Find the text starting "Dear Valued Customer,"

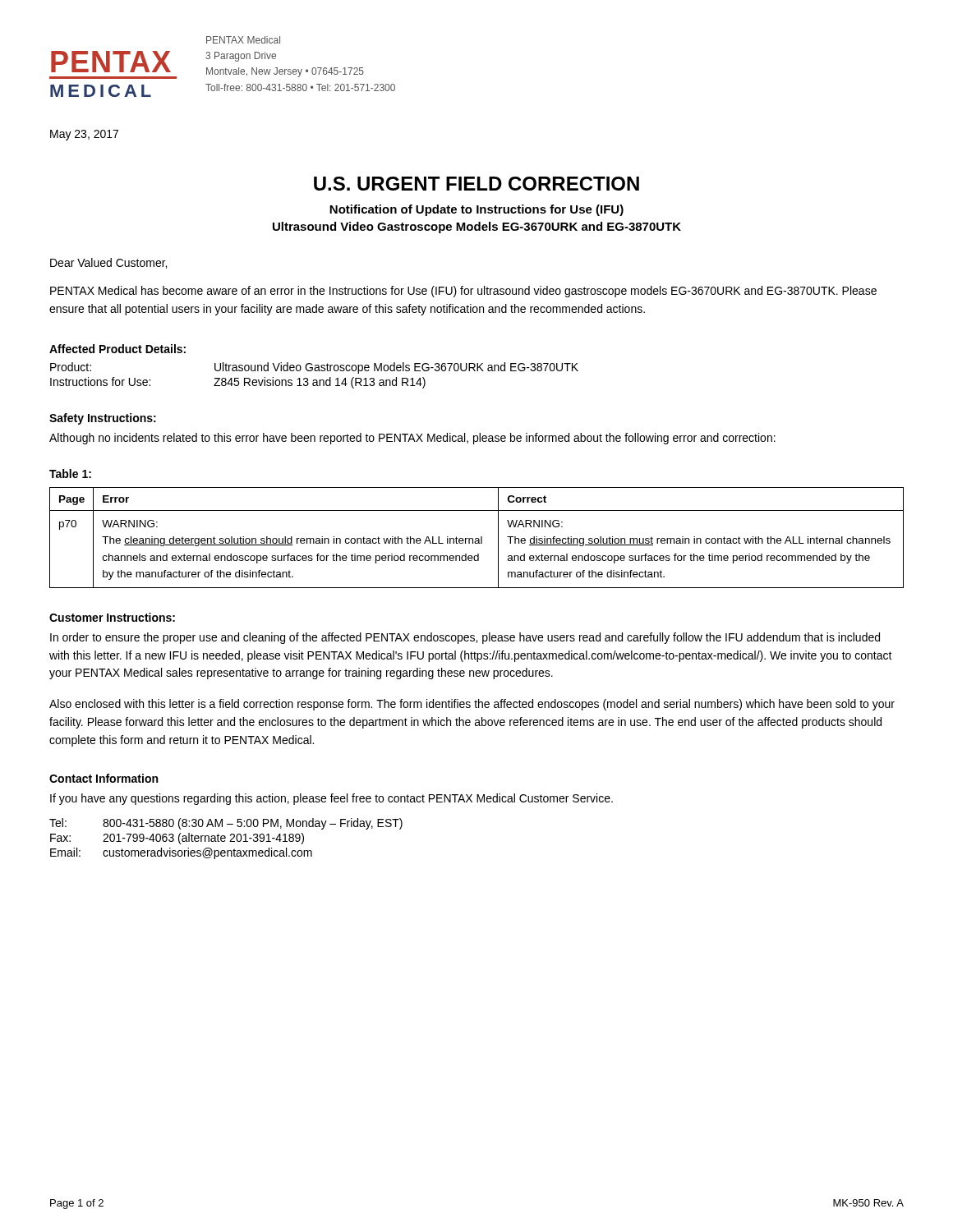(109, 263)
